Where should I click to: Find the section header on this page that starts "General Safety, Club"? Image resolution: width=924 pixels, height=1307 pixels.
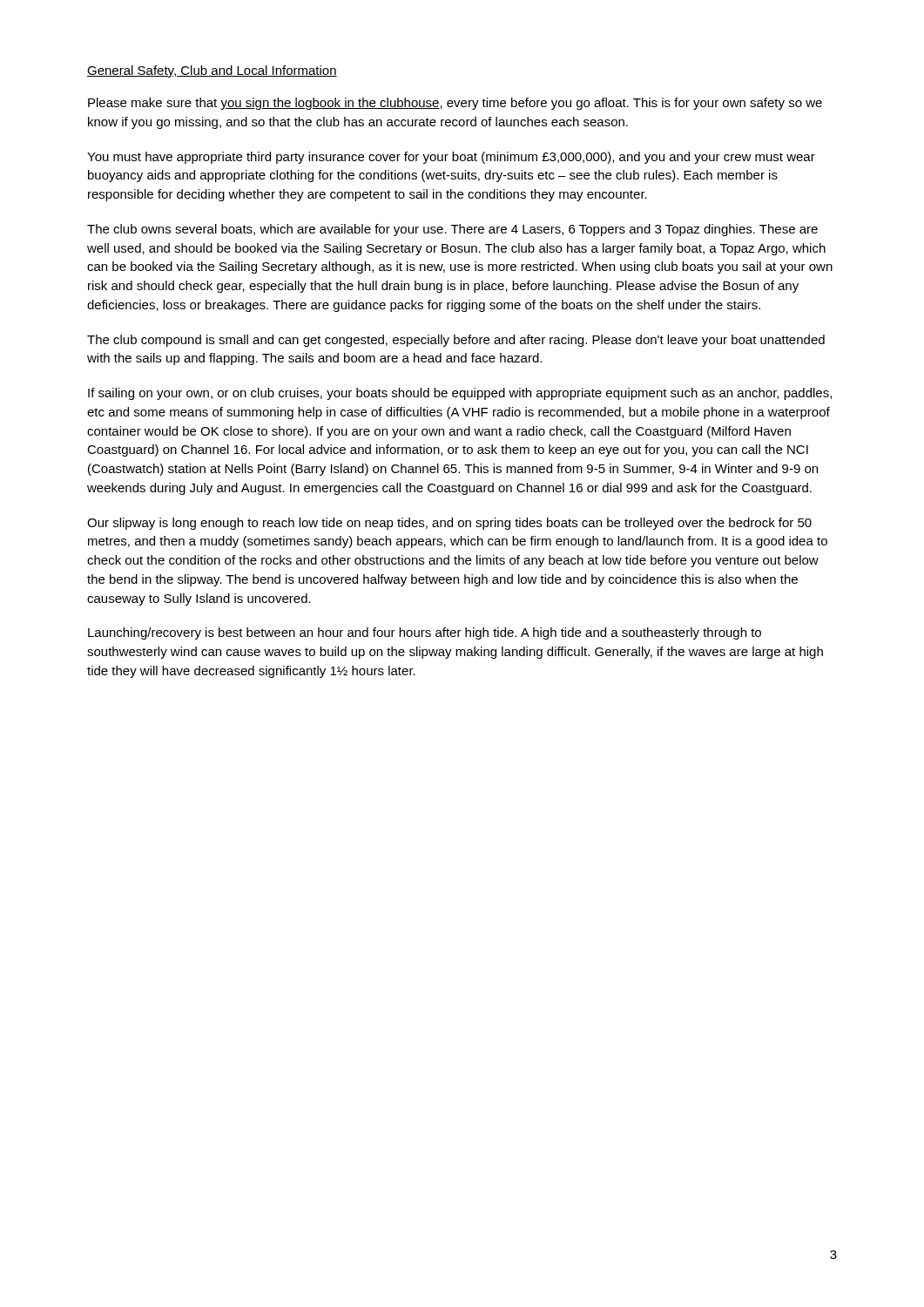(x=212, y=70)
